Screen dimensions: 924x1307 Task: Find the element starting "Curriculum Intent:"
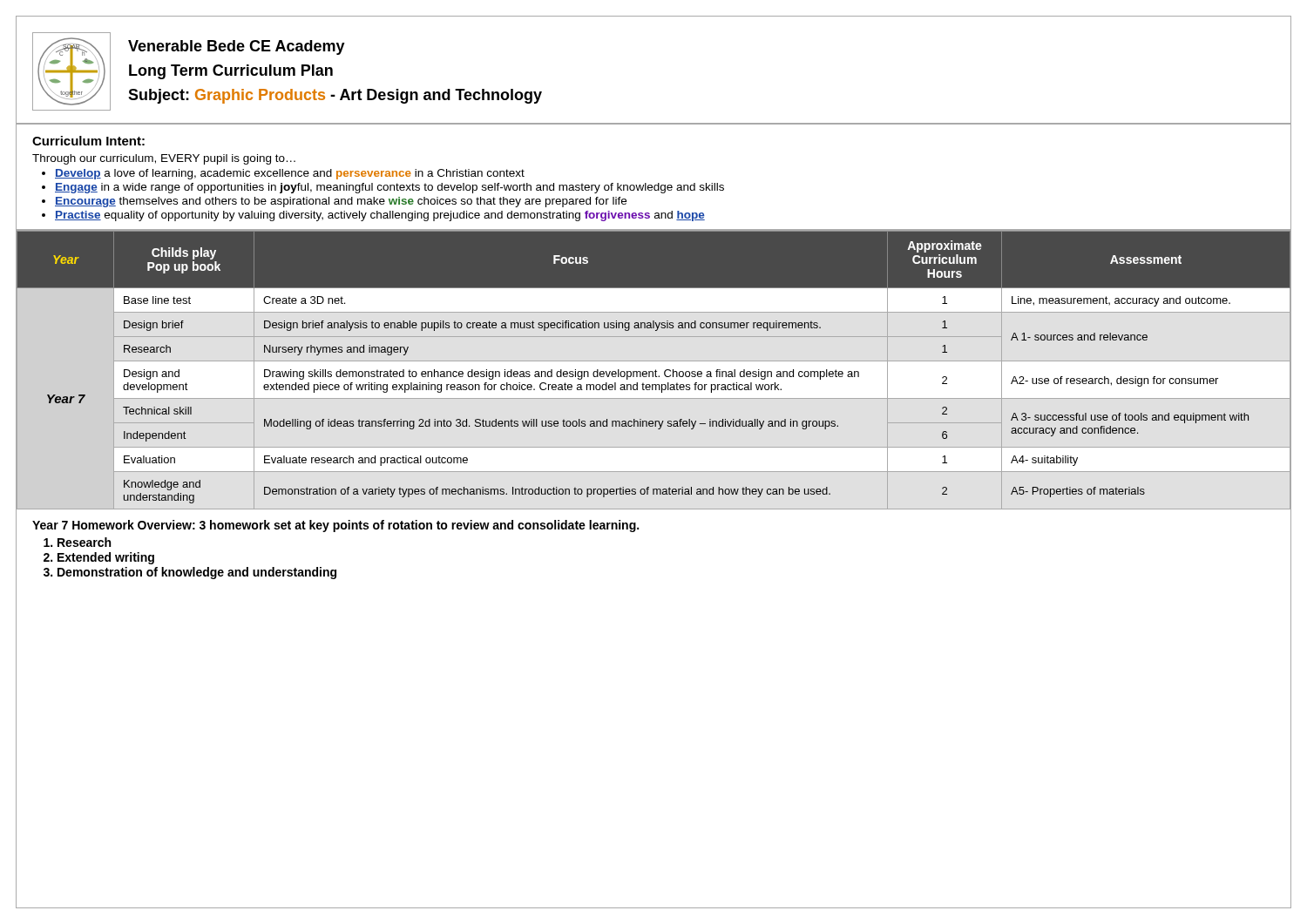pyautogui.click(x=89, y=141)
